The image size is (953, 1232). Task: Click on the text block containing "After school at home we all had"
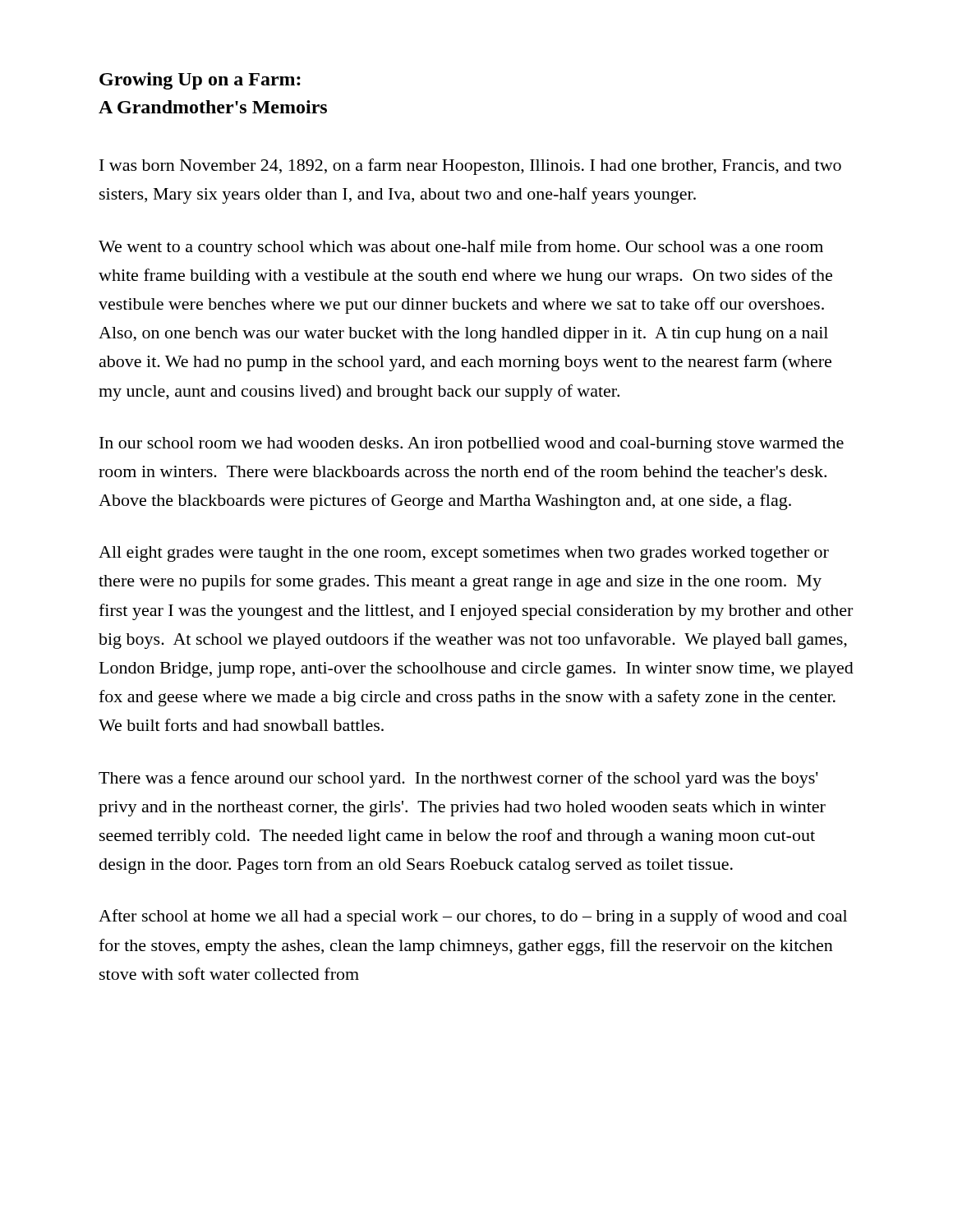(x=473, y=945)
